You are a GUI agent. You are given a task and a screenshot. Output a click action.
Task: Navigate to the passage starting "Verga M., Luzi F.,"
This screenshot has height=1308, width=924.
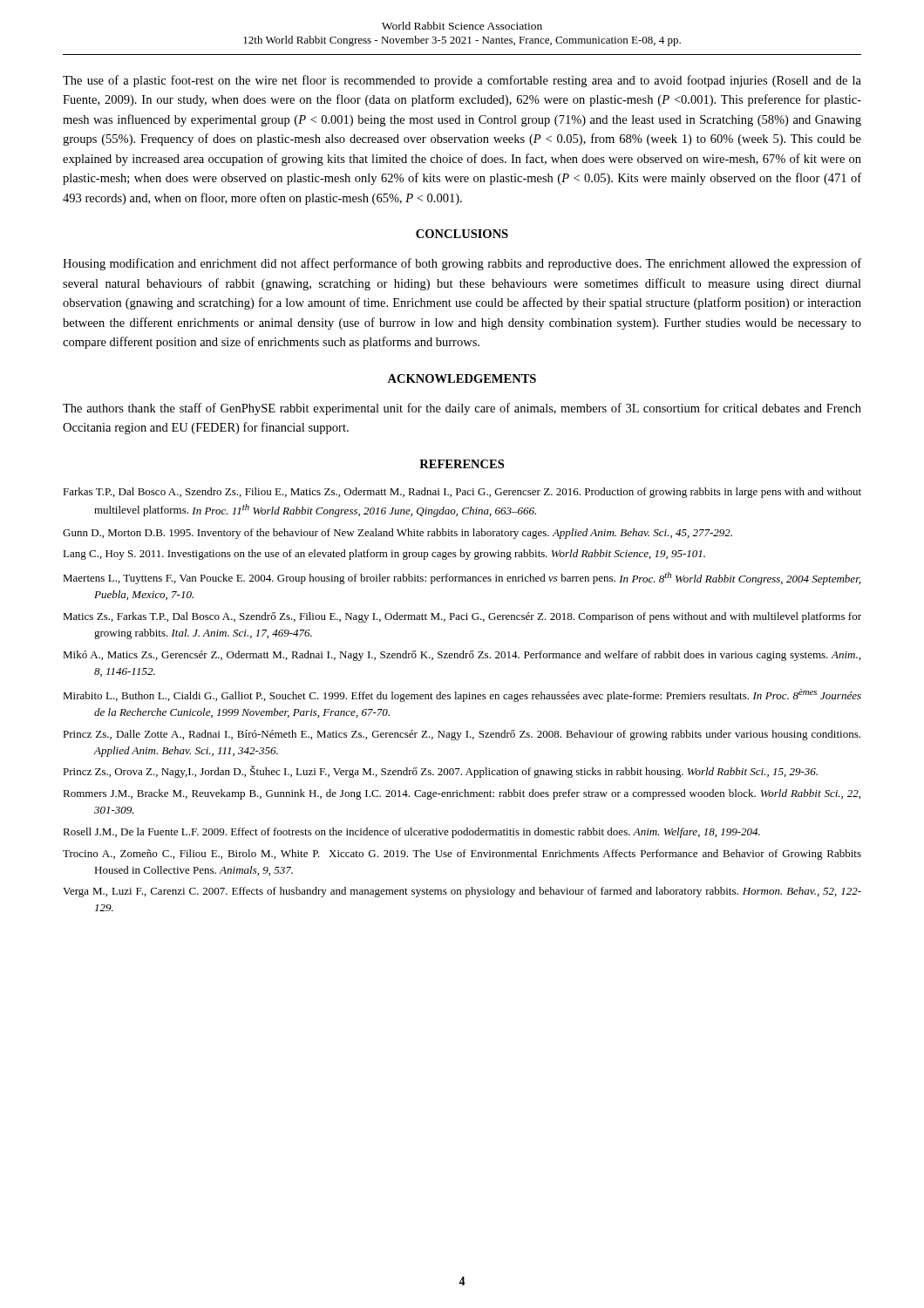pos(462,899)
